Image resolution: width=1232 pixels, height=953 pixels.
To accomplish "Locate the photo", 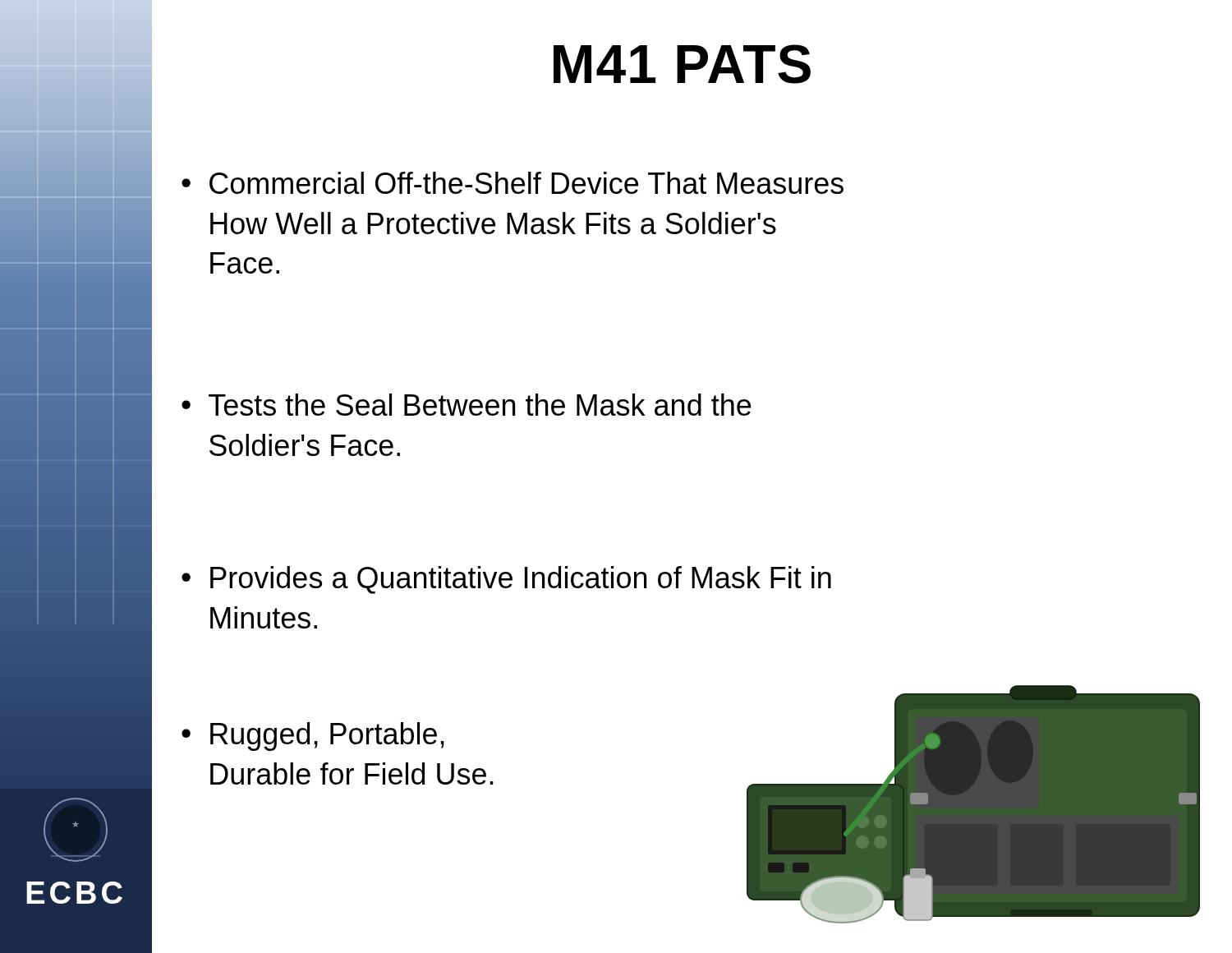I will (x=969, y=801).
